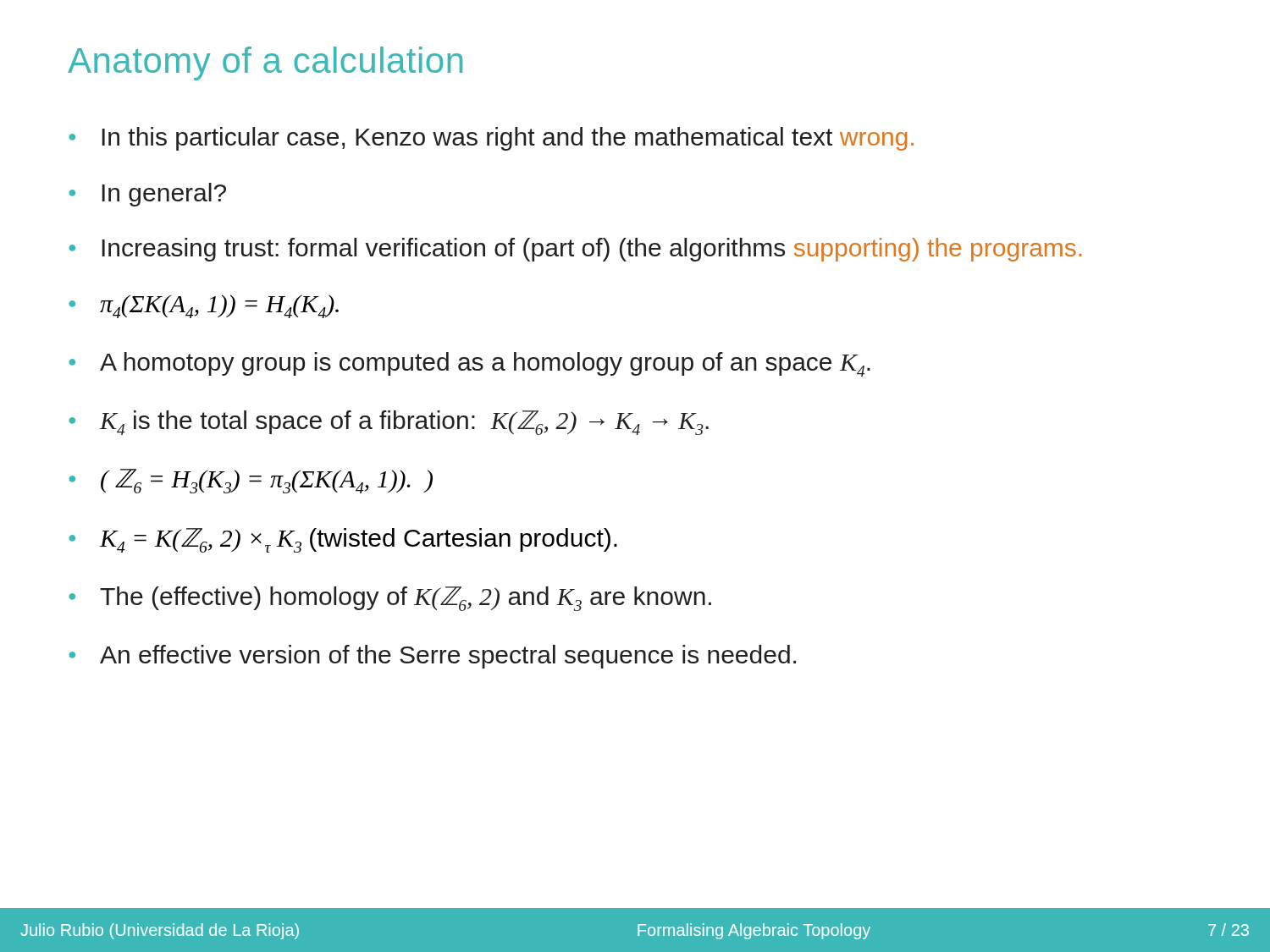Point to the text starting "● ( ℤ6 = H3(K3)"
The image size is (1270, 952).
click(251, 481)
